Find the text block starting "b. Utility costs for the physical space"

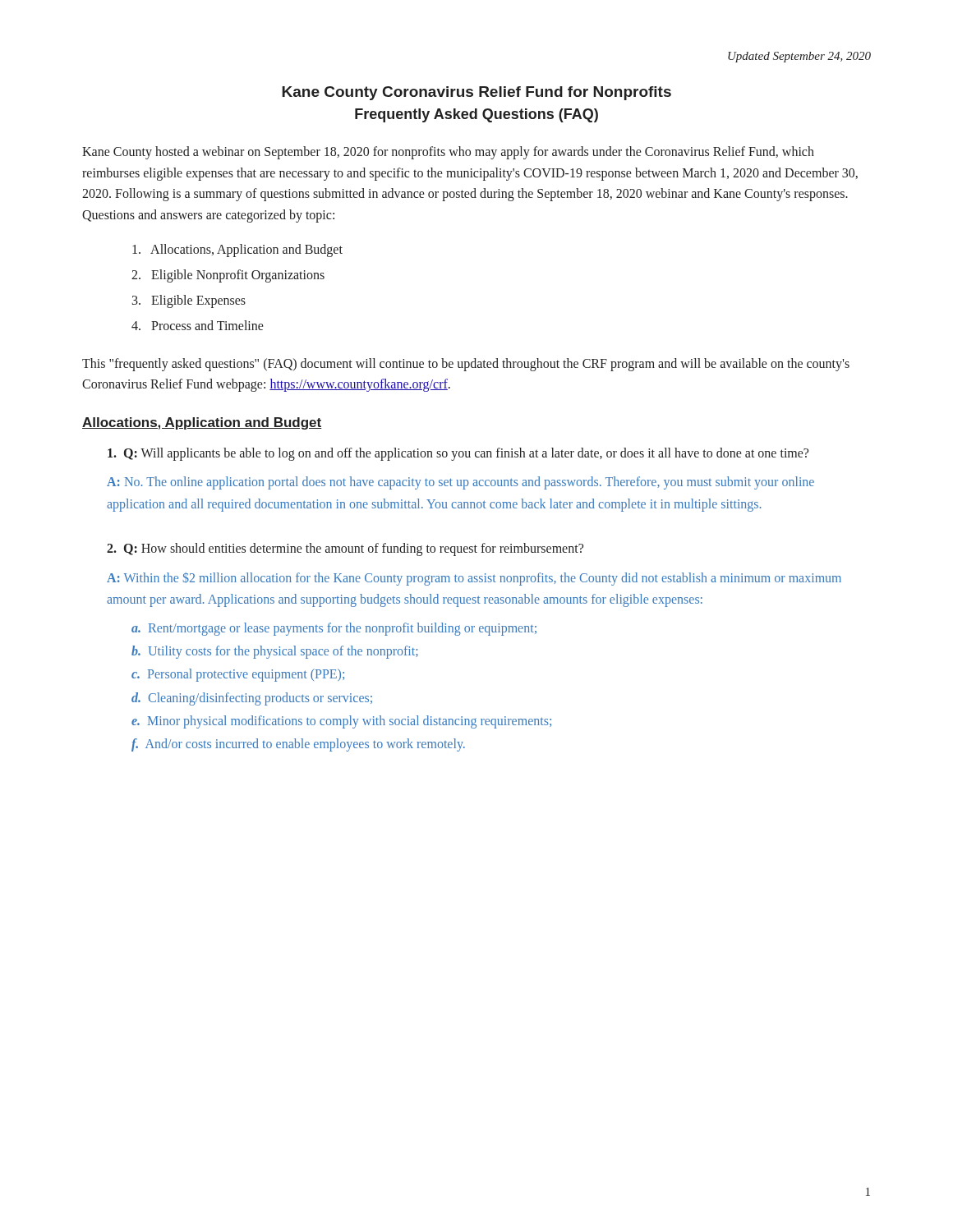(275, 651)
